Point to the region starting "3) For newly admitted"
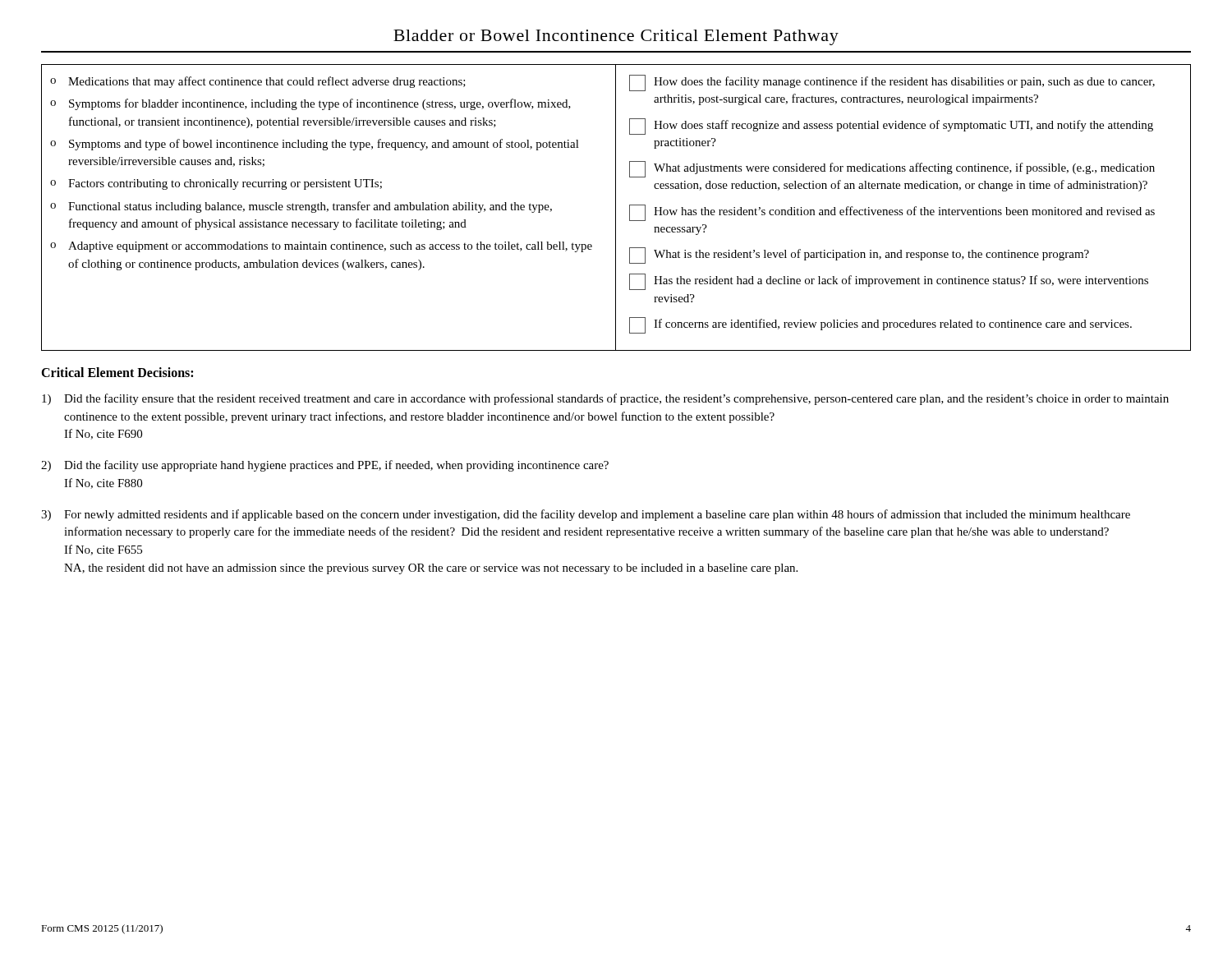This screenshot has width=1232, height=953. [x=616, y=542]
